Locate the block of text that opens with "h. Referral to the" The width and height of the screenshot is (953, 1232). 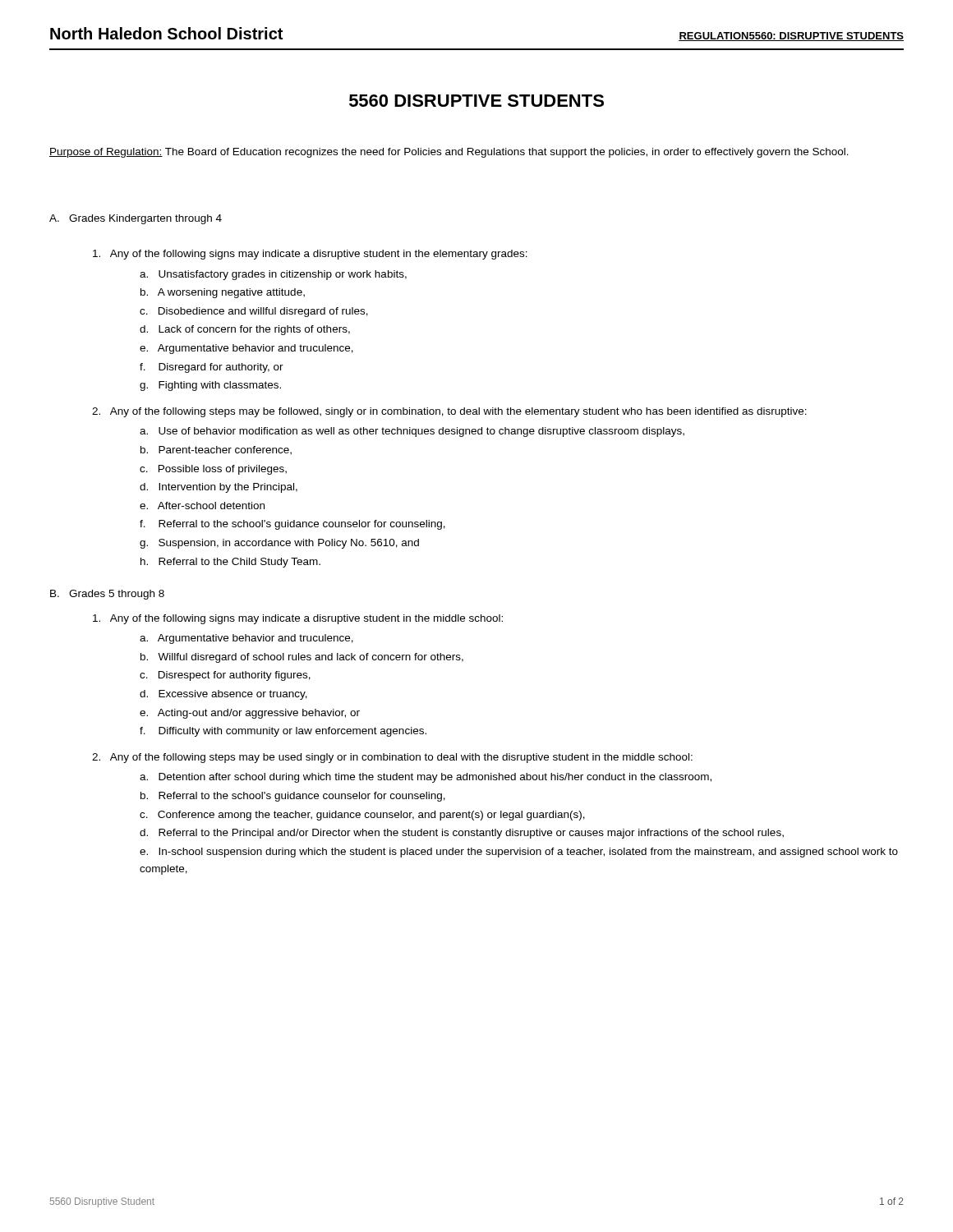click(231, 561)
